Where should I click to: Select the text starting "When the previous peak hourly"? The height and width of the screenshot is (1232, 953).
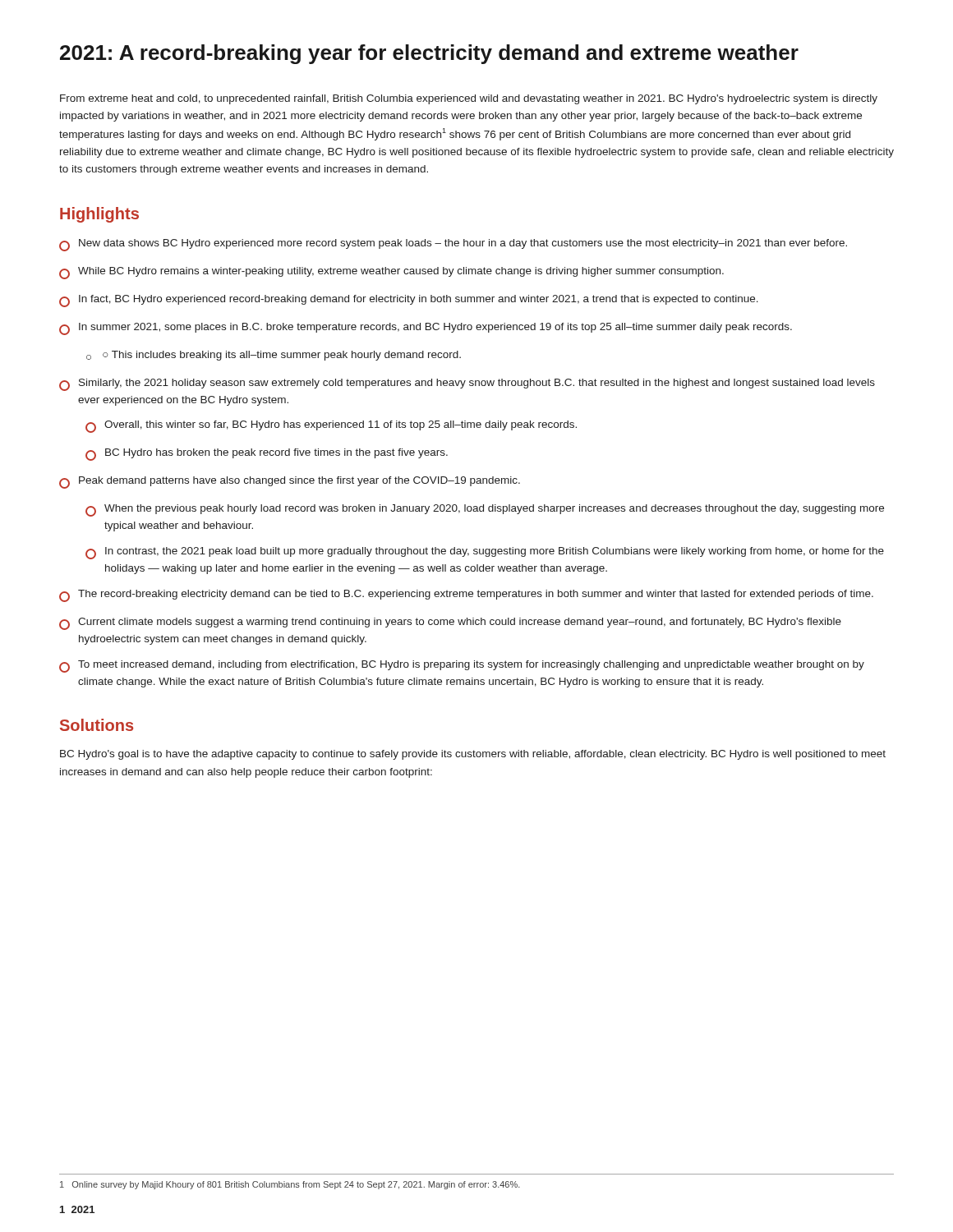[490, 518]
